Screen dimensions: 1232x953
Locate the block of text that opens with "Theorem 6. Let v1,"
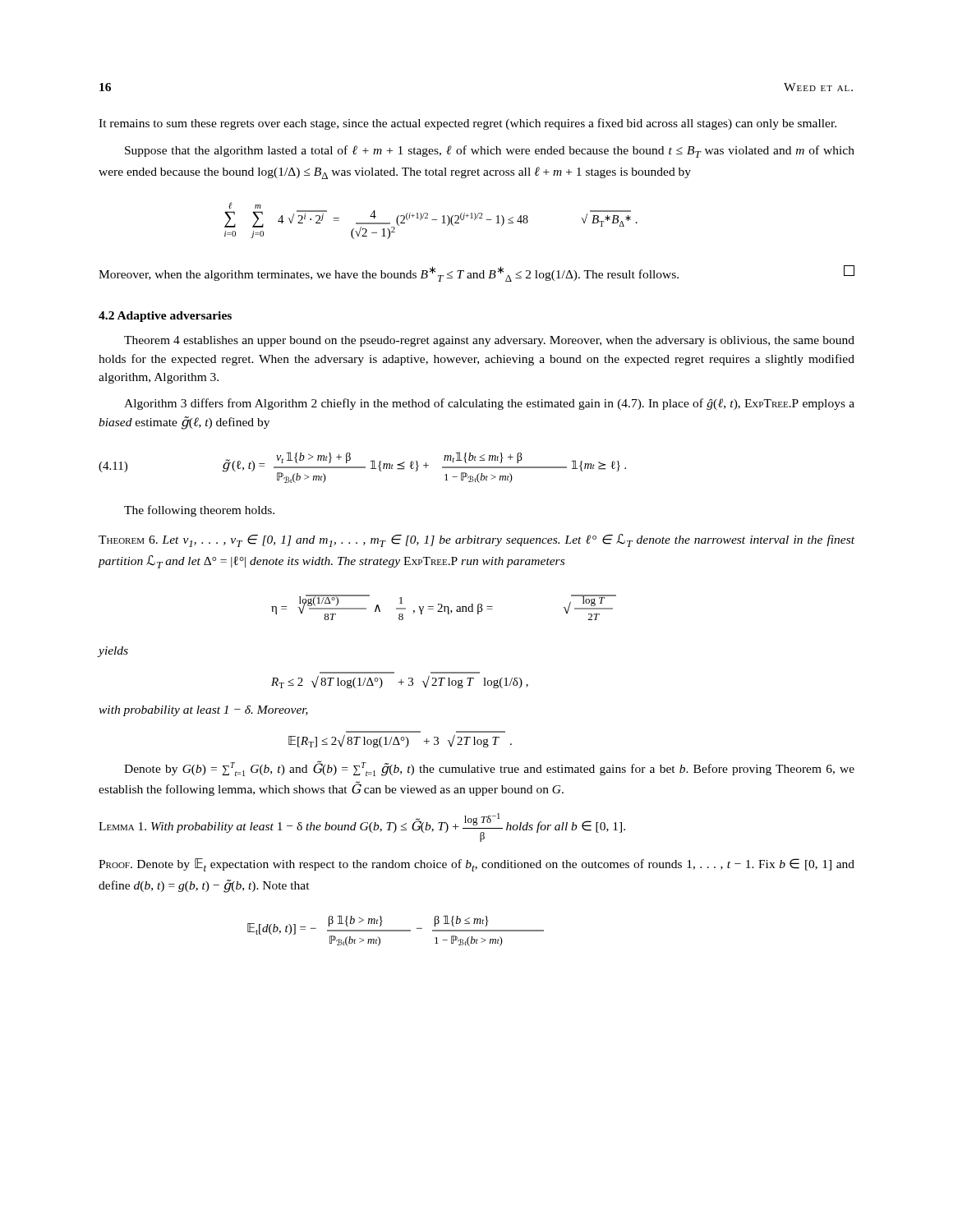(x=476, y=552)
